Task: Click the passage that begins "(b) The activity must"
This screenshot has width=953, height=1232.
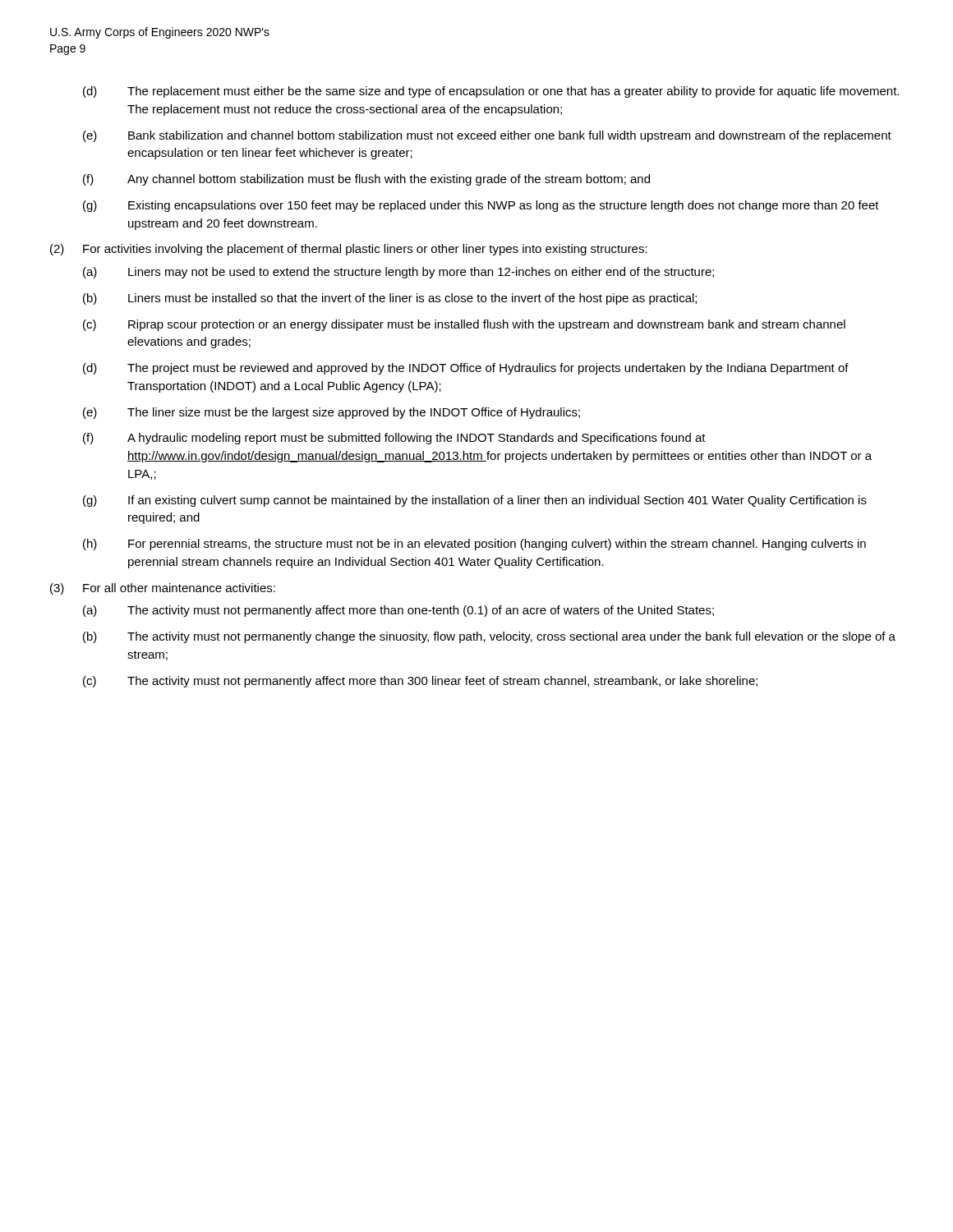Action: pos(493,645)
